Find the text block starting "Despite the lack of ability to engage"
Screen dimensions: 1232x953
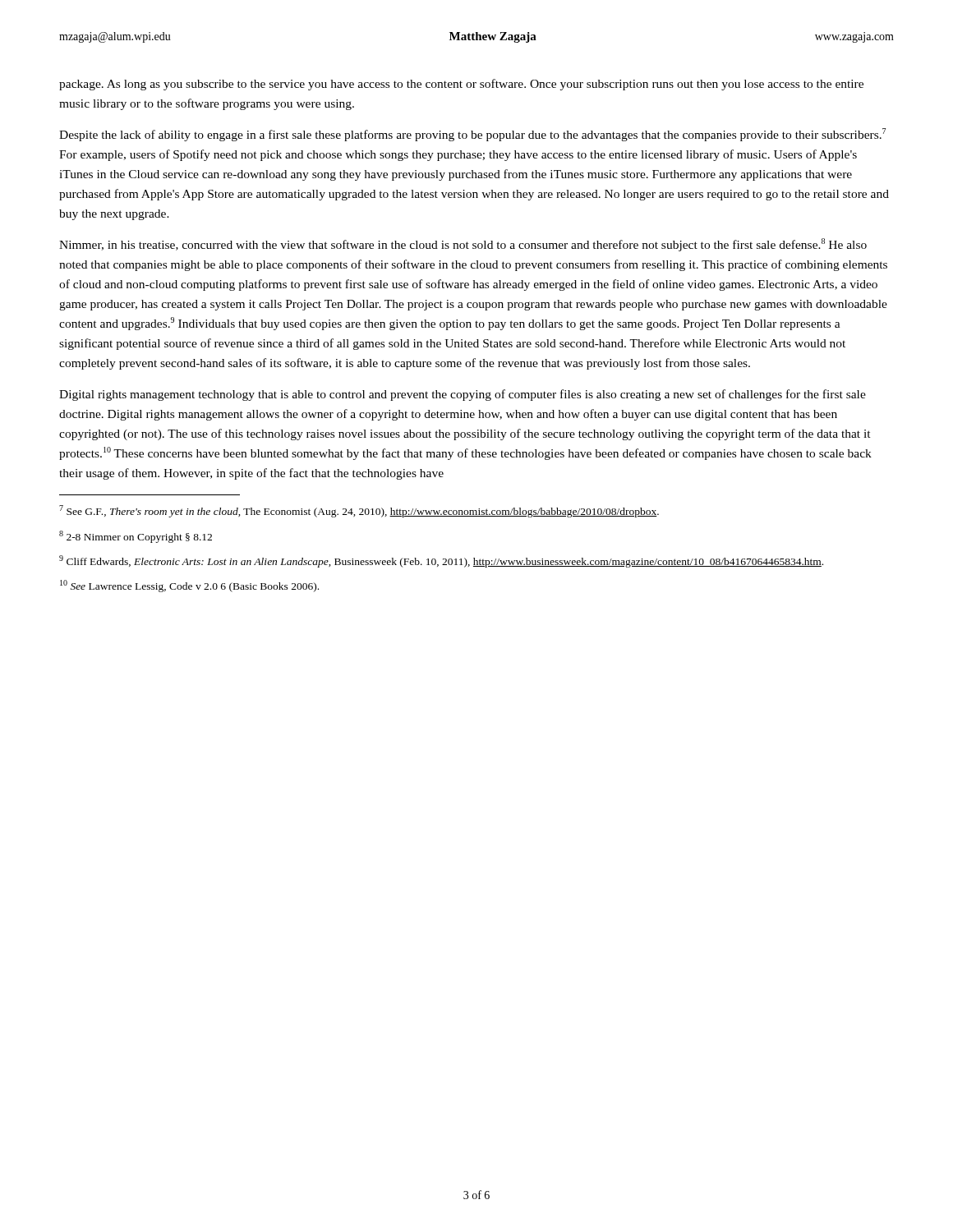pos(474,173)
